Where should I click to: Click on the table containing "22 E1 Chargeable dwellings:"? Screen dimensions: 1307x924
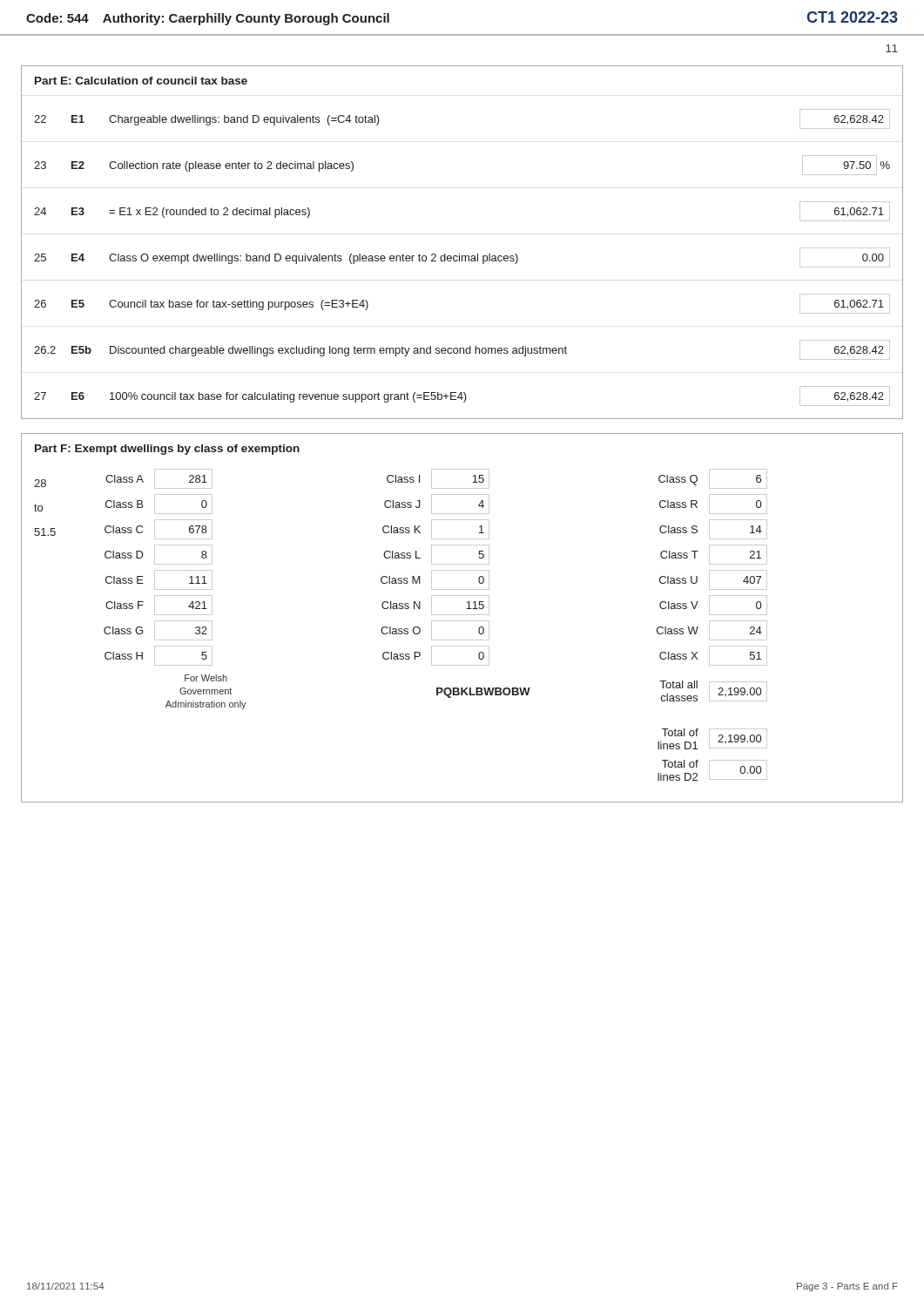(x=462, y=257)
